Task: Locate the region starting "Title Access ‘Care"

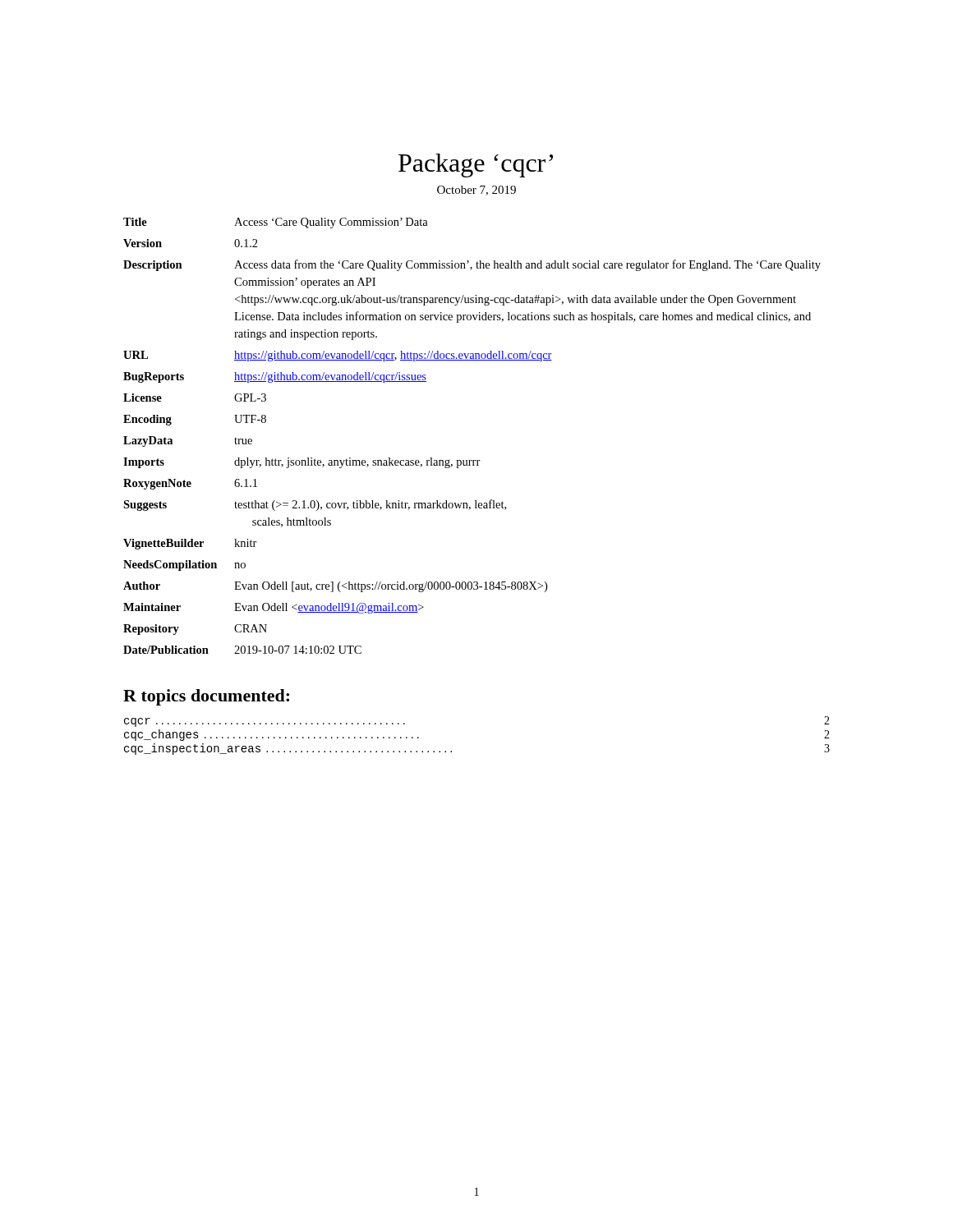Action: pos(276,223)
